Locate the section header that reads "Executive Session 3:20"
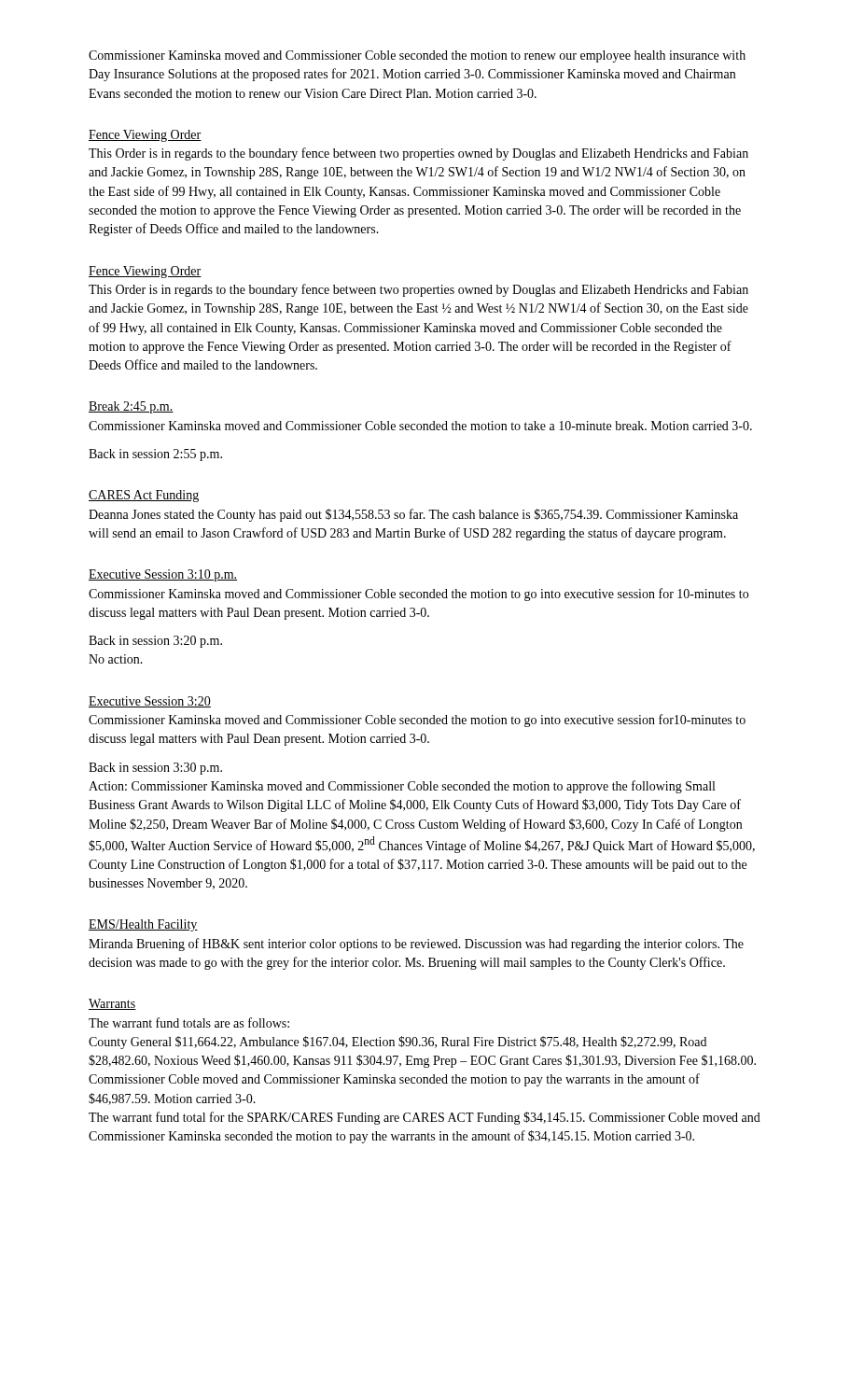The width and height of the screenshot is (850, 1400). [x=150, y=701]
